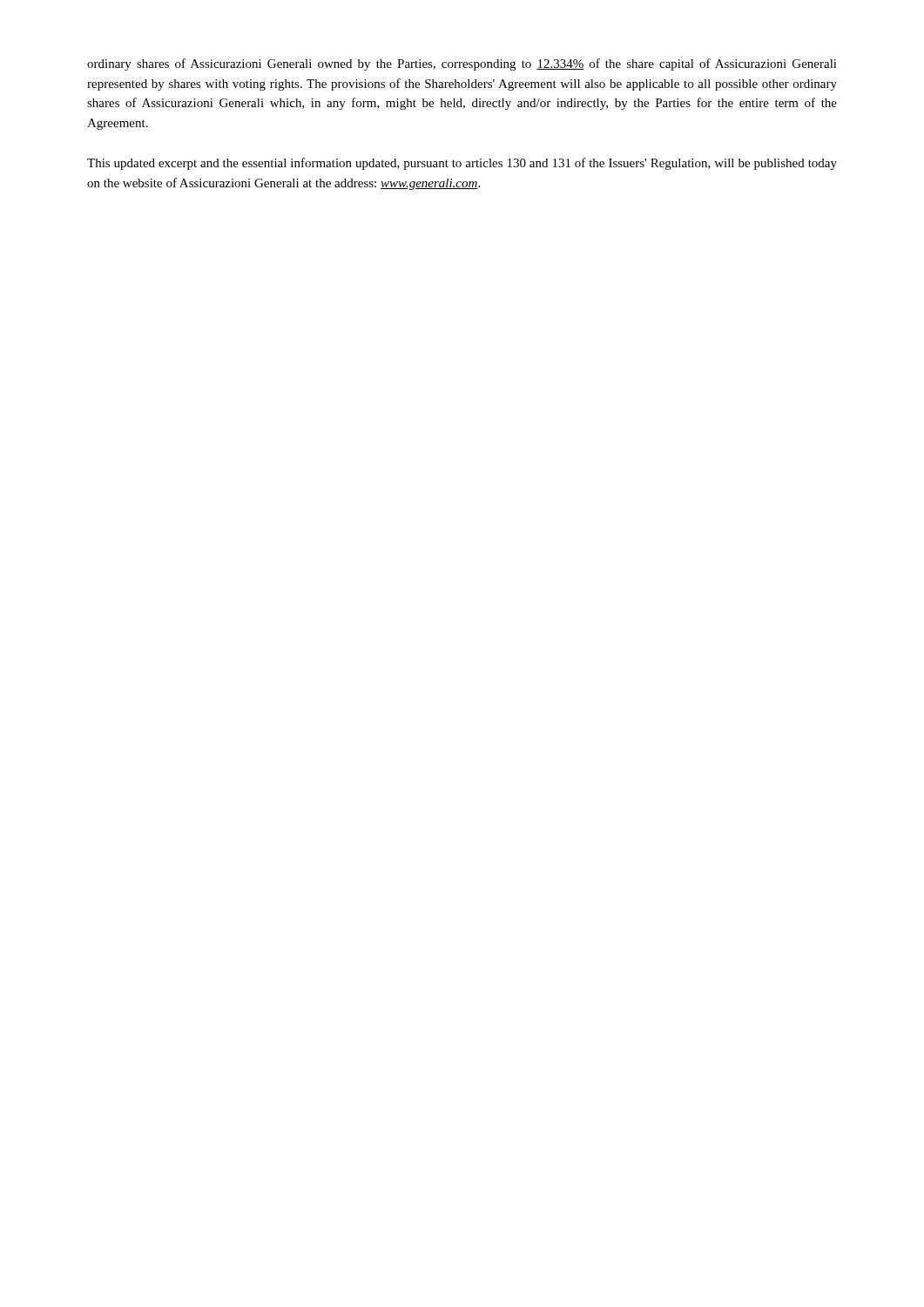This screenshot has width=924, height=1307.
Task: Find the text block with the text "This updated excerpt and the essential information"
Action: (462, 173)
